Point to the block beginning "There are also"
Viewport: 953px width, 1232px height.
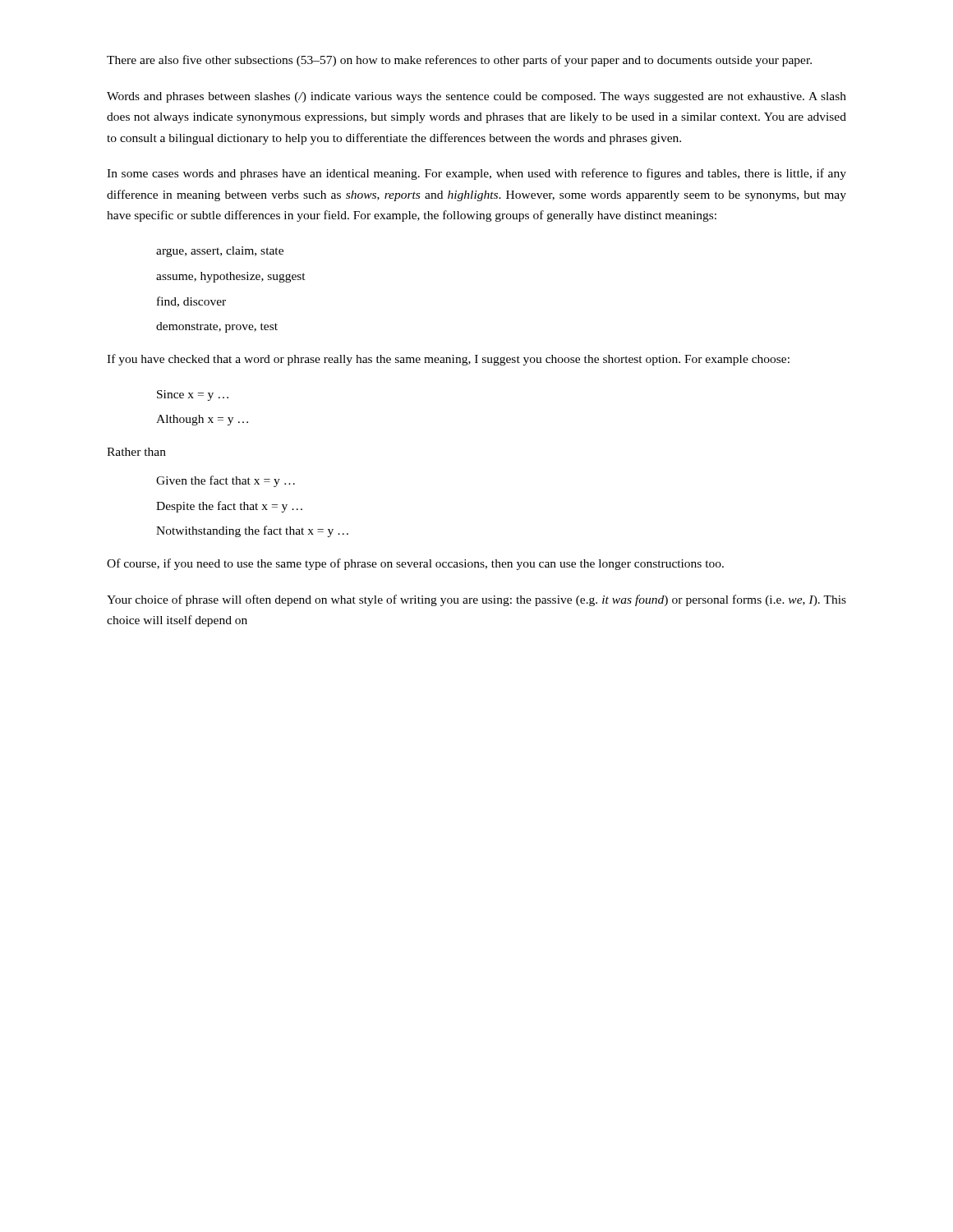click(460, 60)
